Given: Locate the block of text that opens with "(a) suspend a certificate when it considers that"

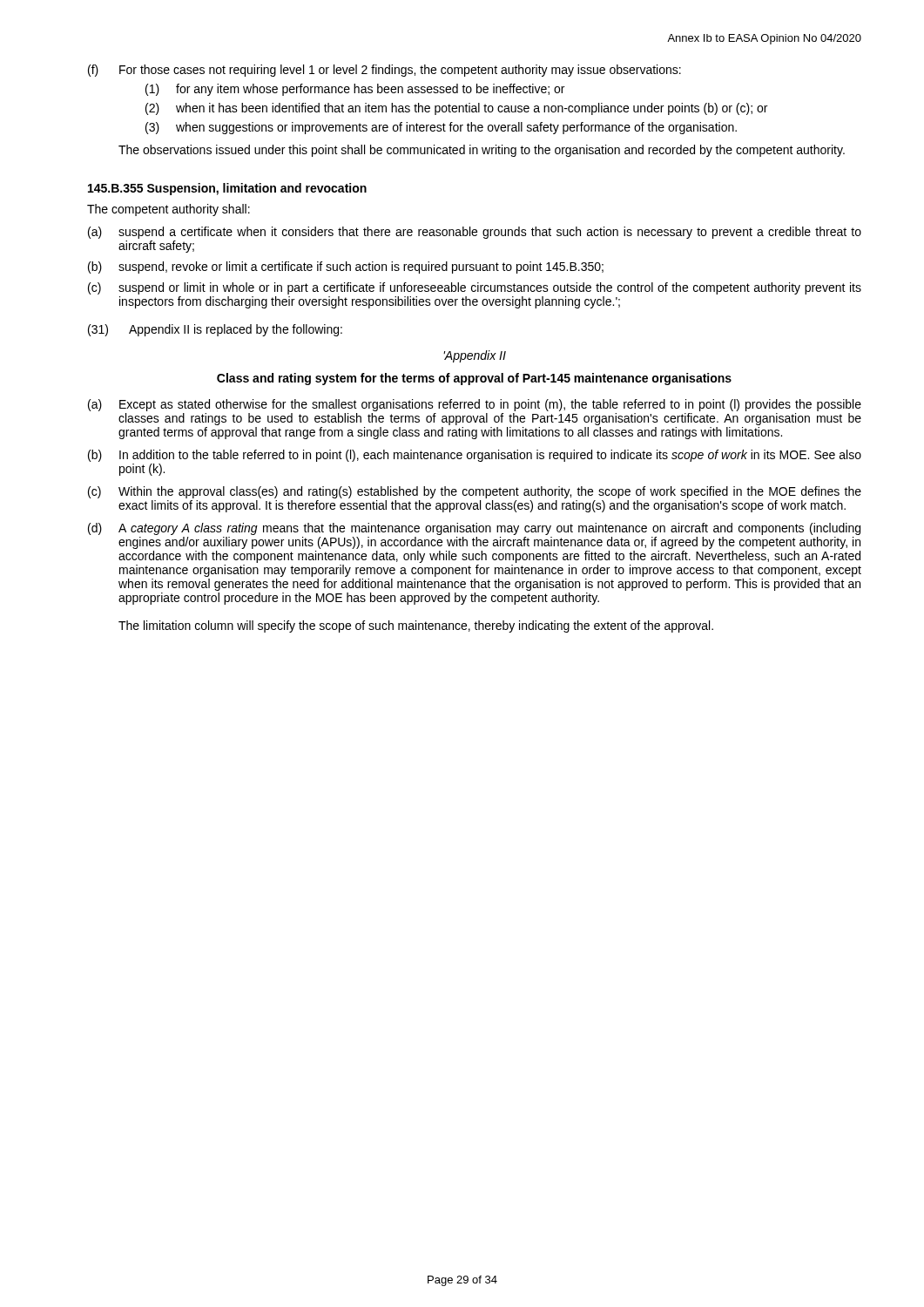Looking at the screenshot, I should (x=474, y=239).
